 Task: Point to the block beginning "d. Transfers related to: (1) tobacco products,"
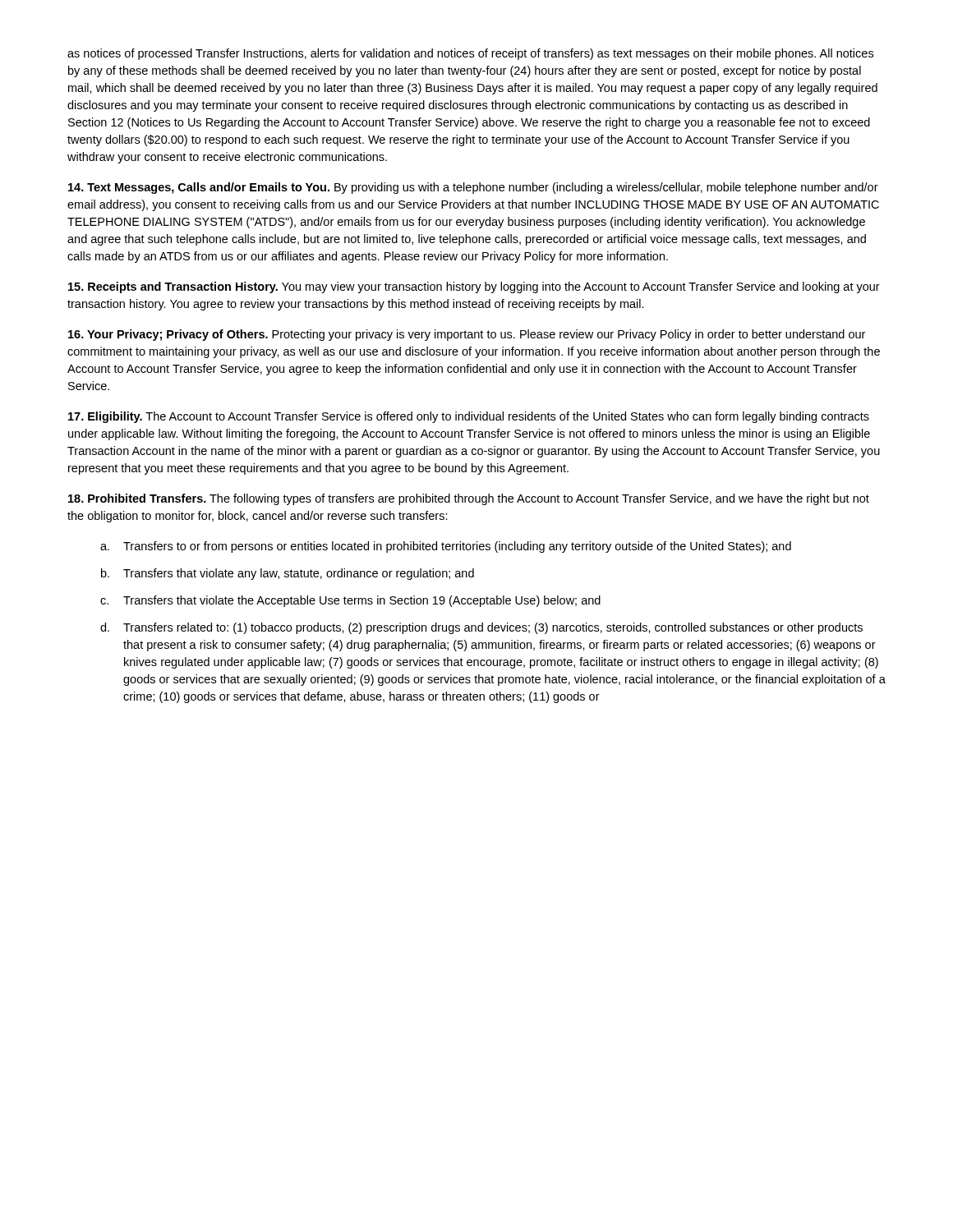493,663
